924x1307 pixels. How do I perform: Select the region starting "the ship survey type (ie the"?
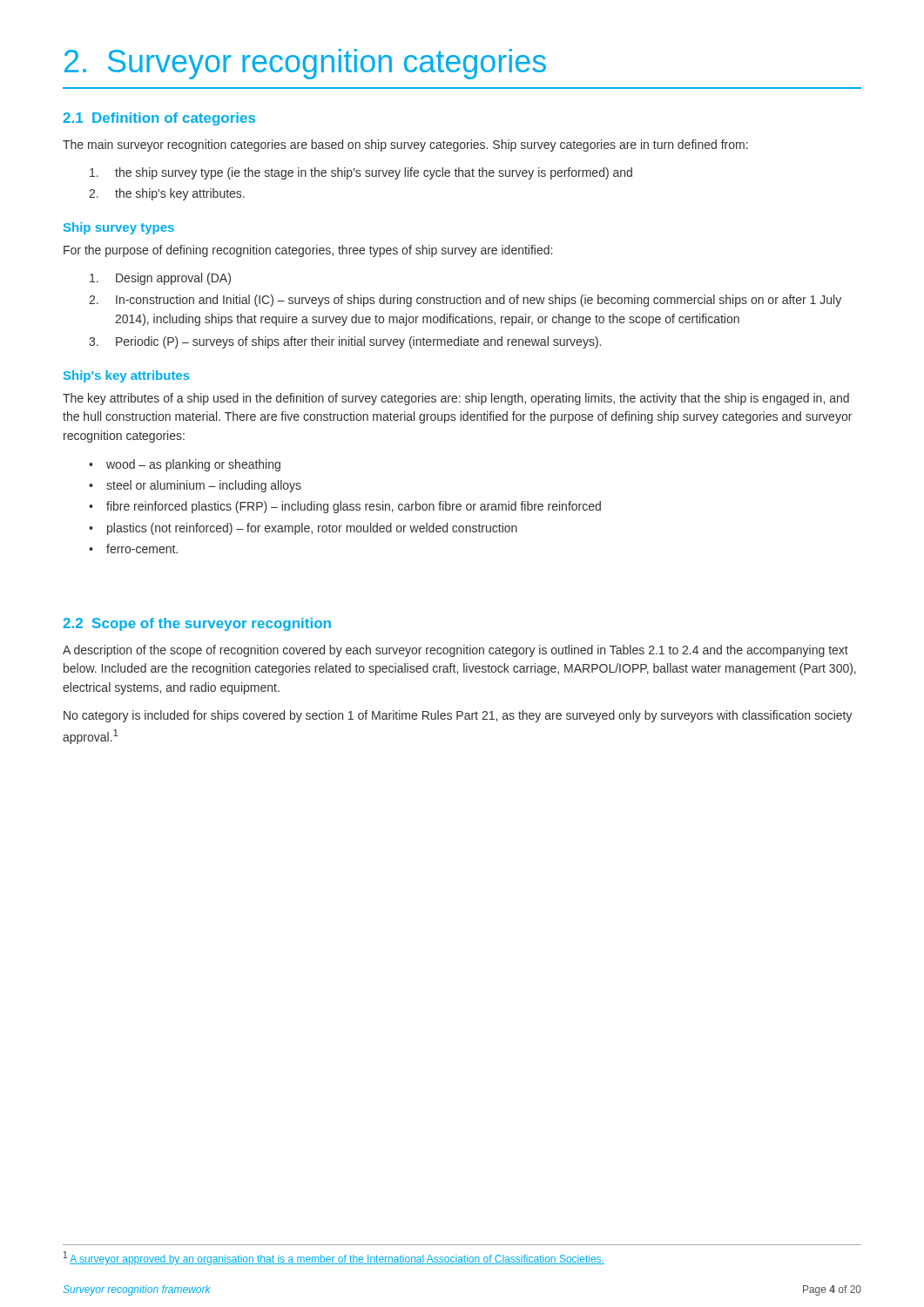click(x=361, y=173)
